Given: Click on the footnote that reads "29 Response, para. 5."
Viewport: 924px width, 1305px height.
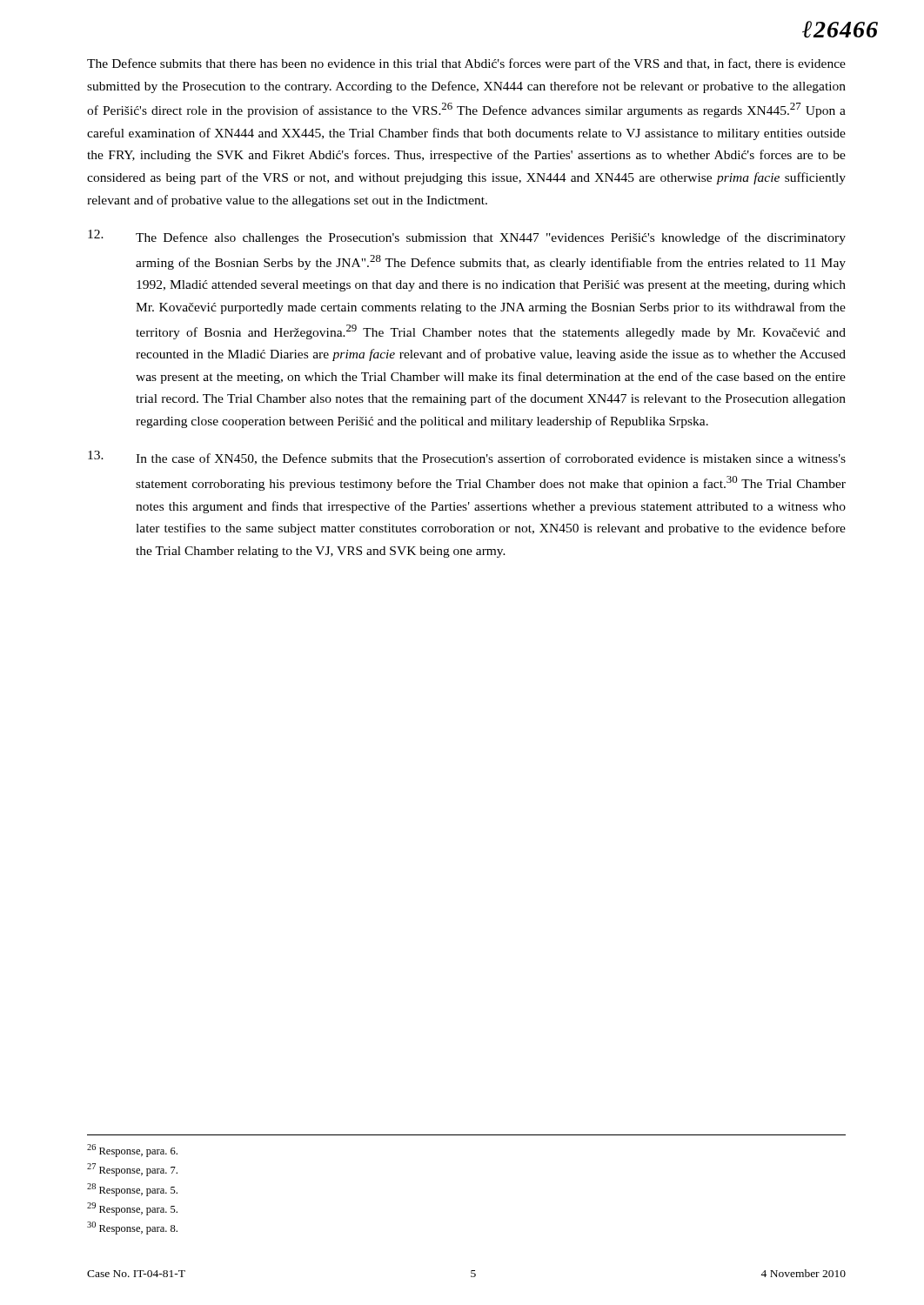Looking at the screenshot, I should 133,1208.
